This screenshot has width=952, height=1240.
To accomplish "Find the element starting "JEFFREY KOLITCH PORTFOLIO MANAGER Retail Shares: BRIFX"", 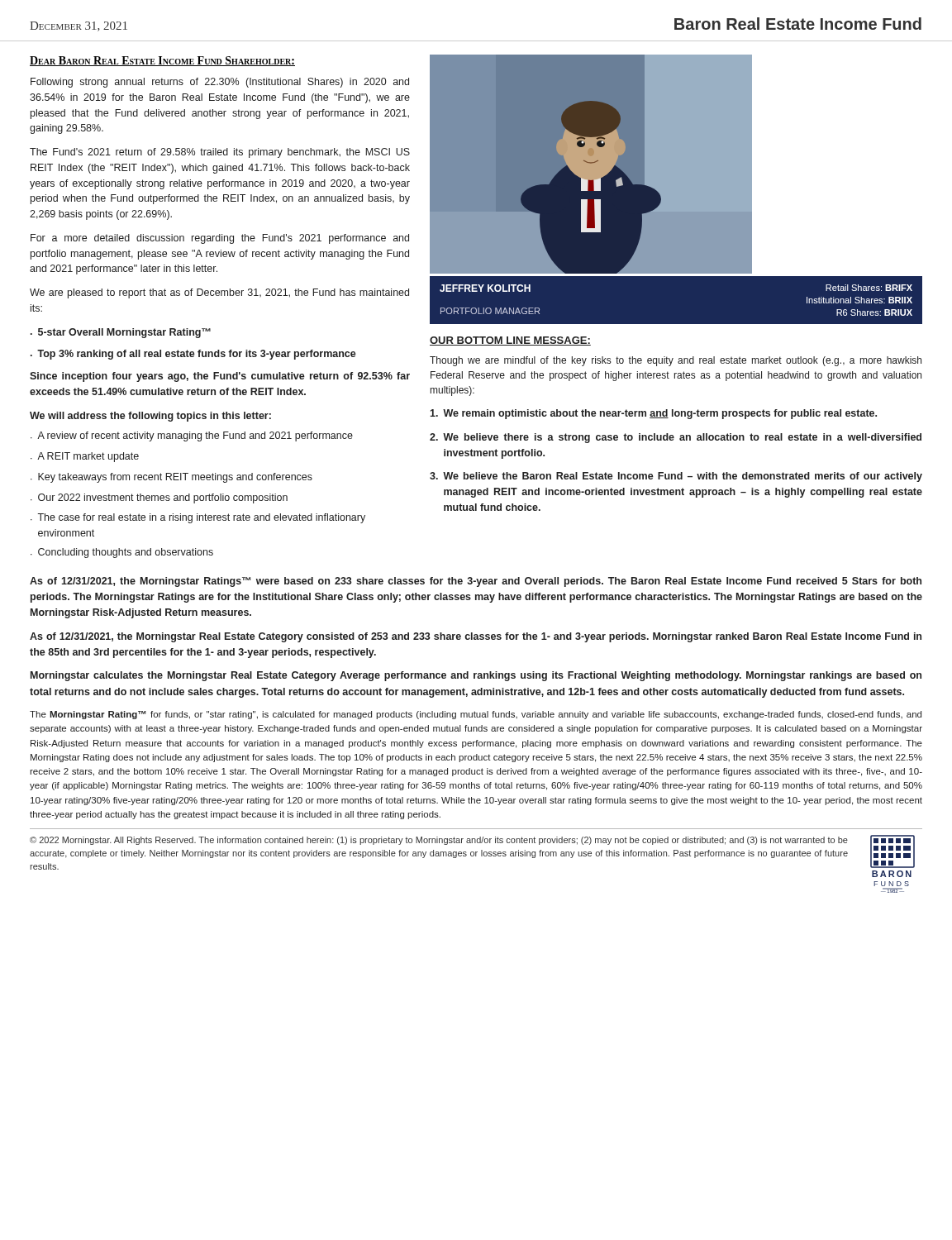I will (x=676, y=300).
